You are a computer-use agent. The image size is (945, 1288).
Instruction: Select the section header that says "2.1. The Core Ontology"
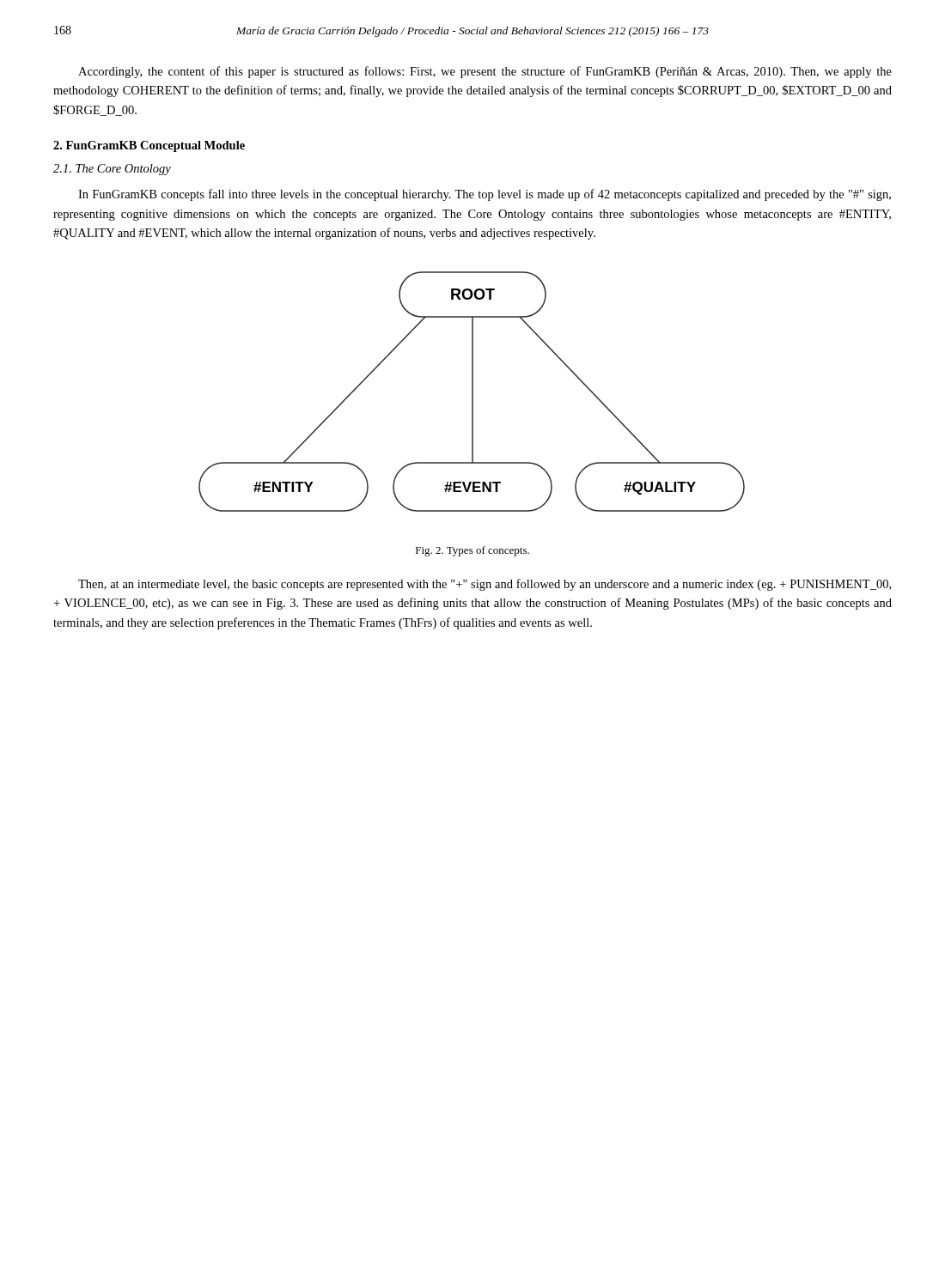click(x=112, y=169)
